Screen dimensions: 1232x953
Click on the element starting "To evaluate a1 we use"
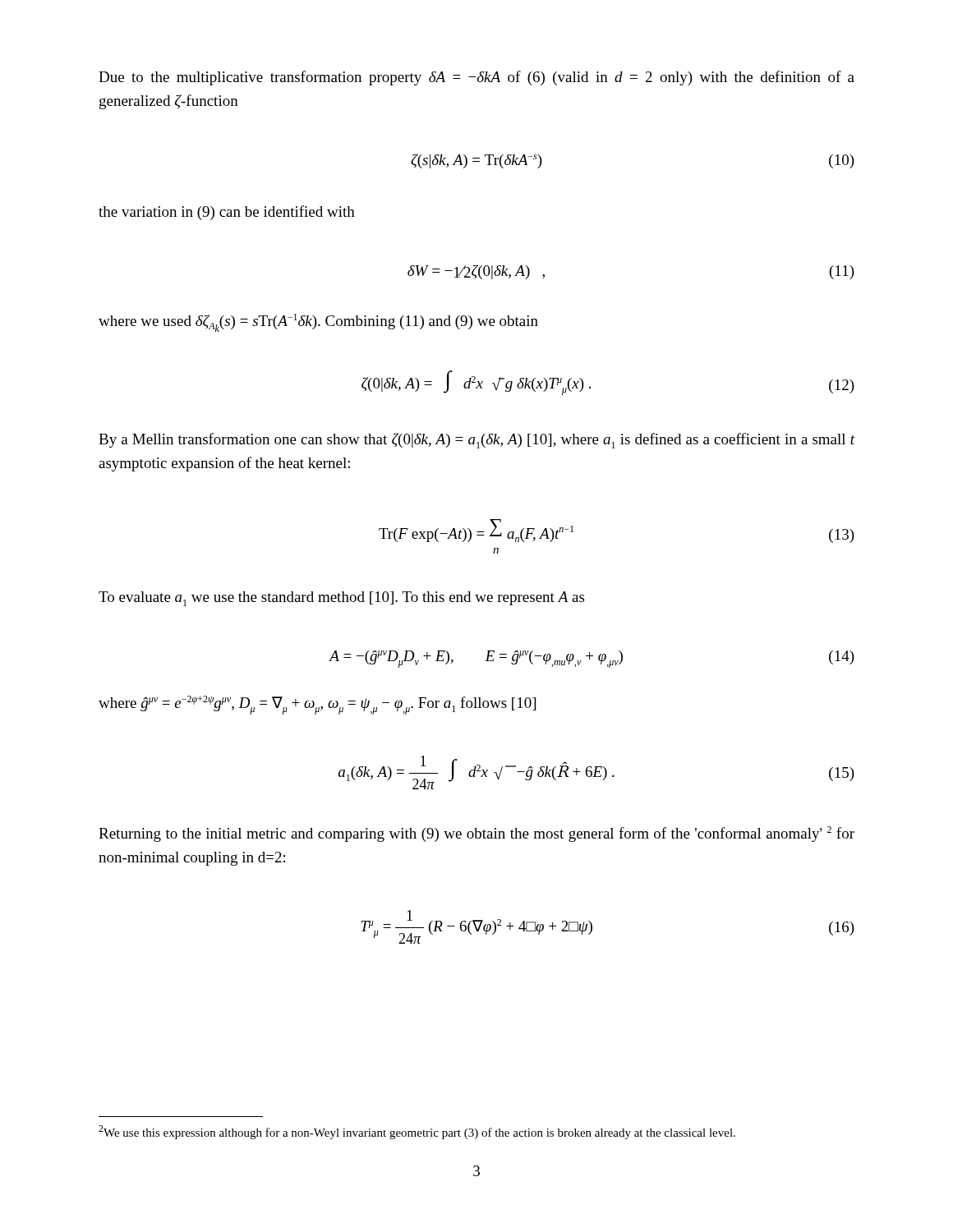click(342, 598)
